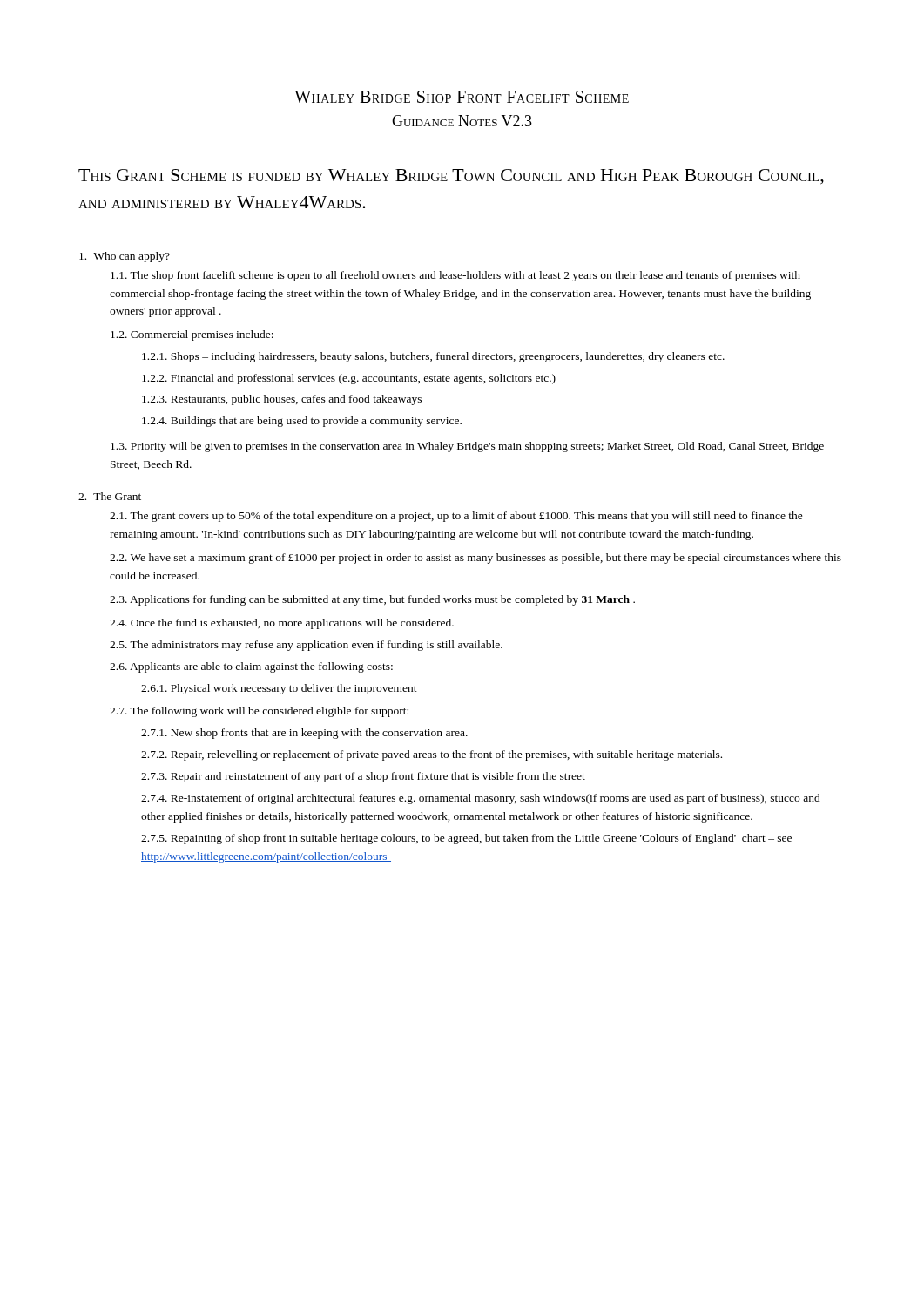Find the block on this page that starts "2.7. The following work will be"

point(260,711)
